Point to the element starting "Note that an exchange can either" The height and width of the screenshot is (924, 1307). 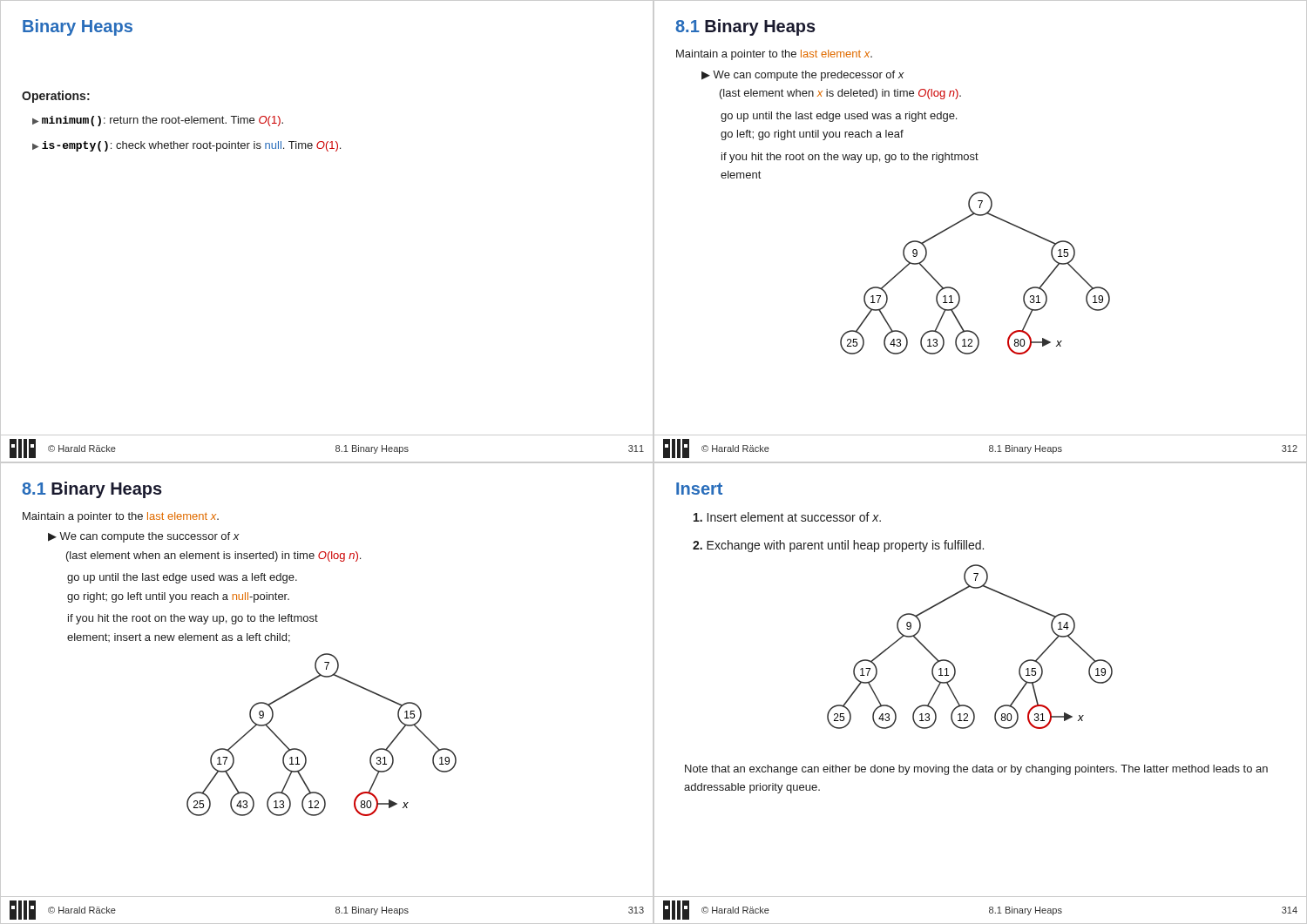(x=980, y=779)
